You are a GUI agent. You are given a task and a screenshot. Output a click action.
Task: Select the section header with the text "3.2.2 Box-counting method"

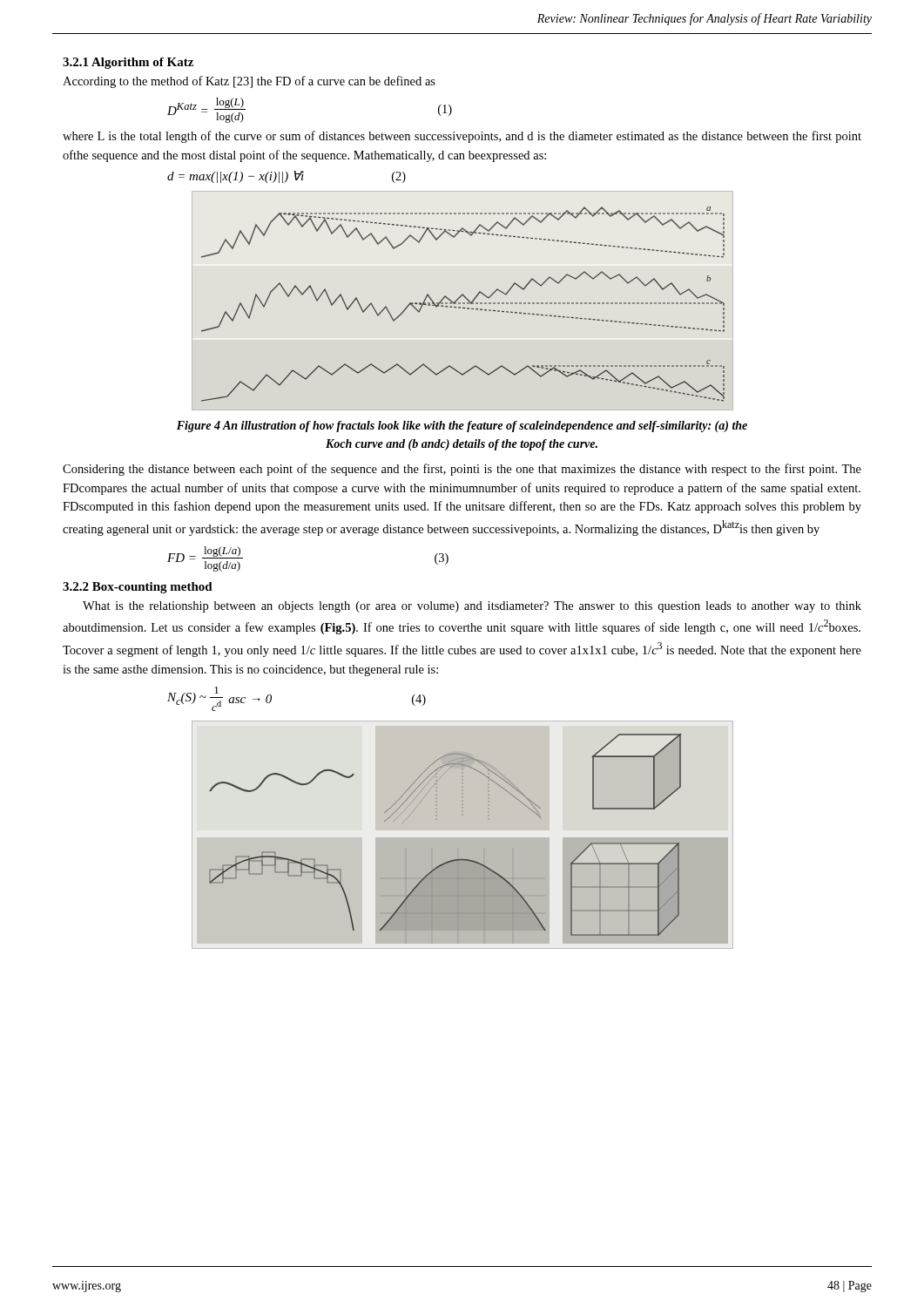click(137, 586)
